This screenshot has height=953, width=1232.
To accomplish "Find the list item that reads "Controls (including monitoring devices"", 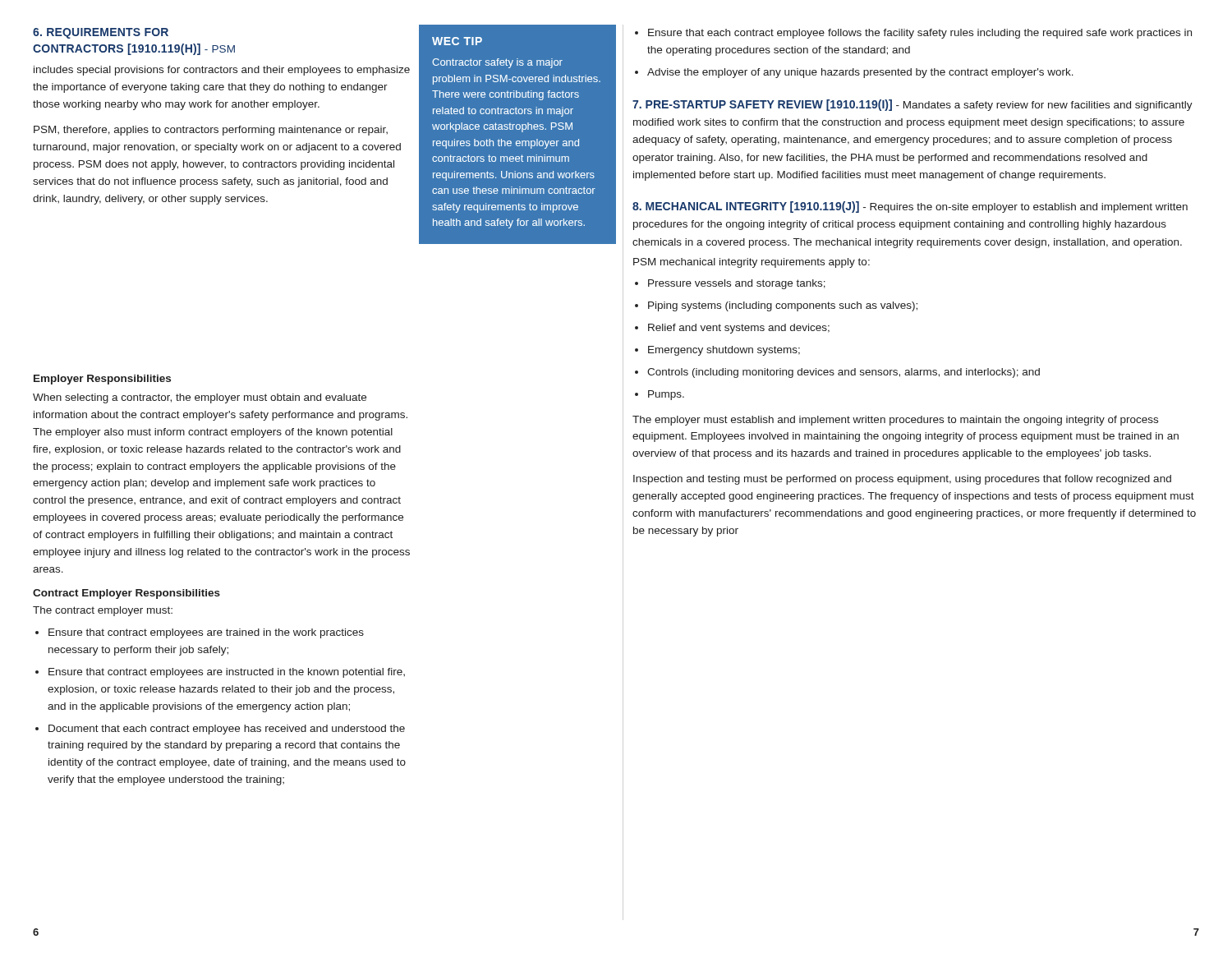I will 844,372.
